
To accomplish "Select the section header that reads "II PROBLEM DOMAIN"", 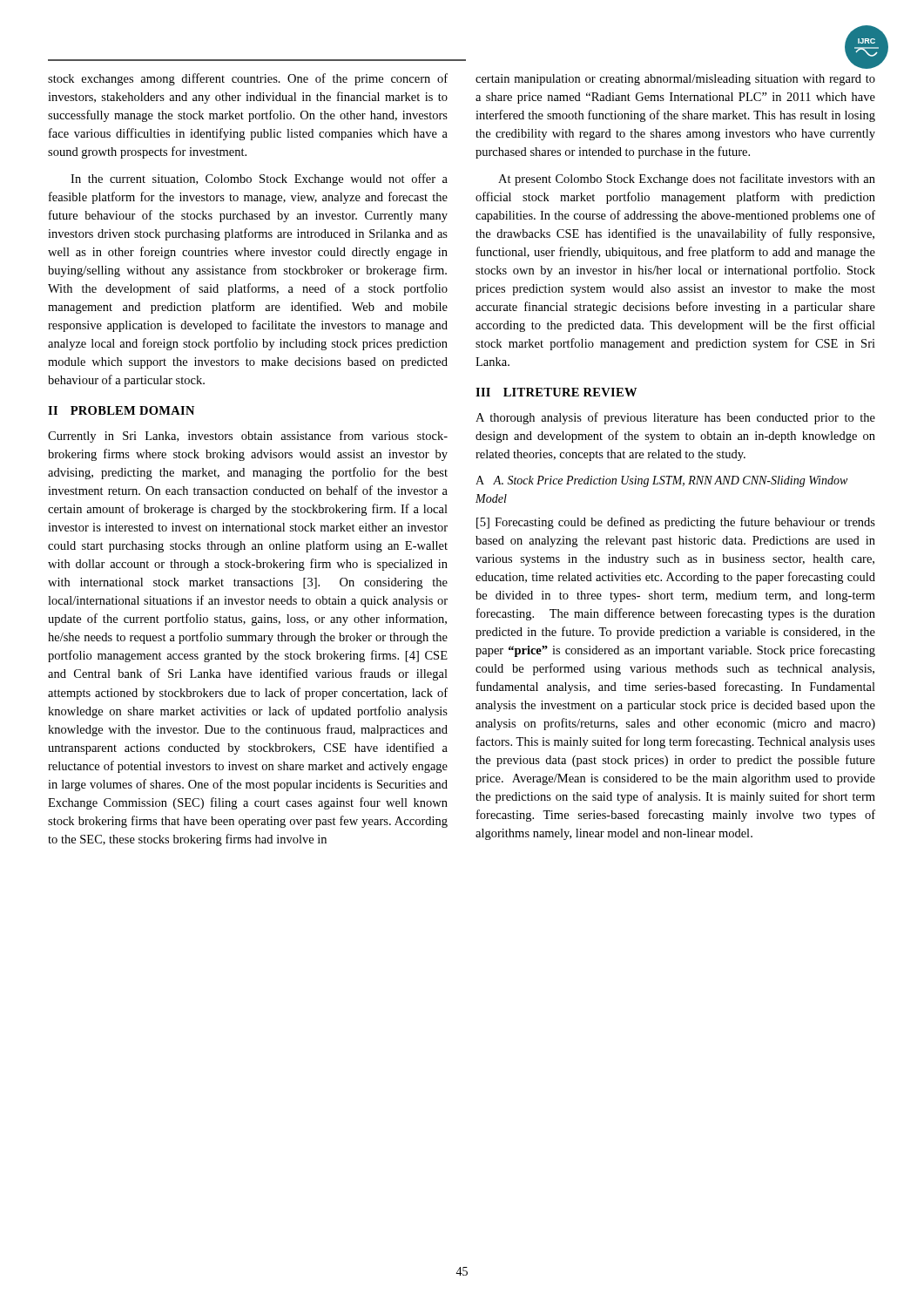I will coord(121,411).
